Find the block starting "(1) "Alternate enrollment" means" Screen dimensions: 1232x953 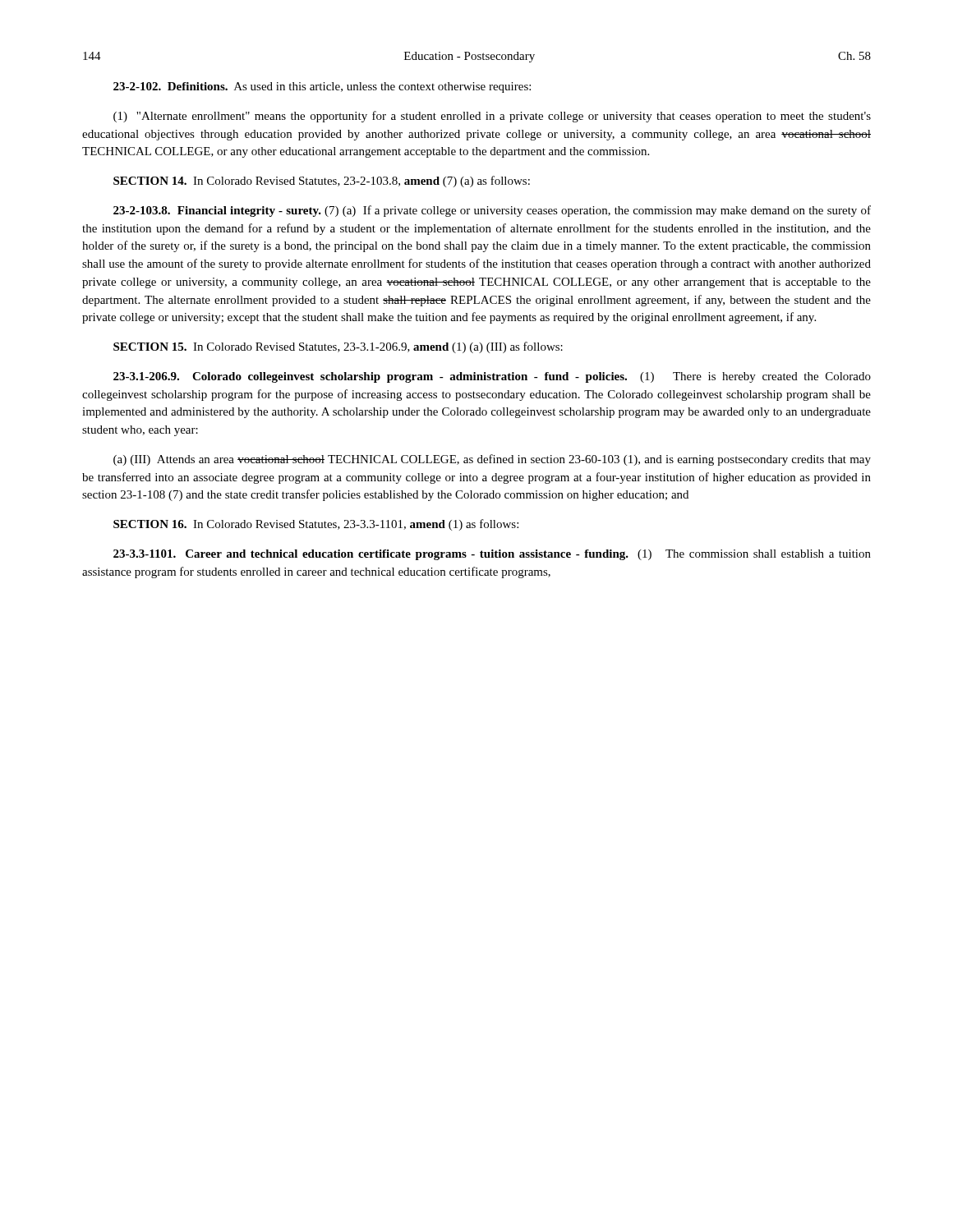476,134
